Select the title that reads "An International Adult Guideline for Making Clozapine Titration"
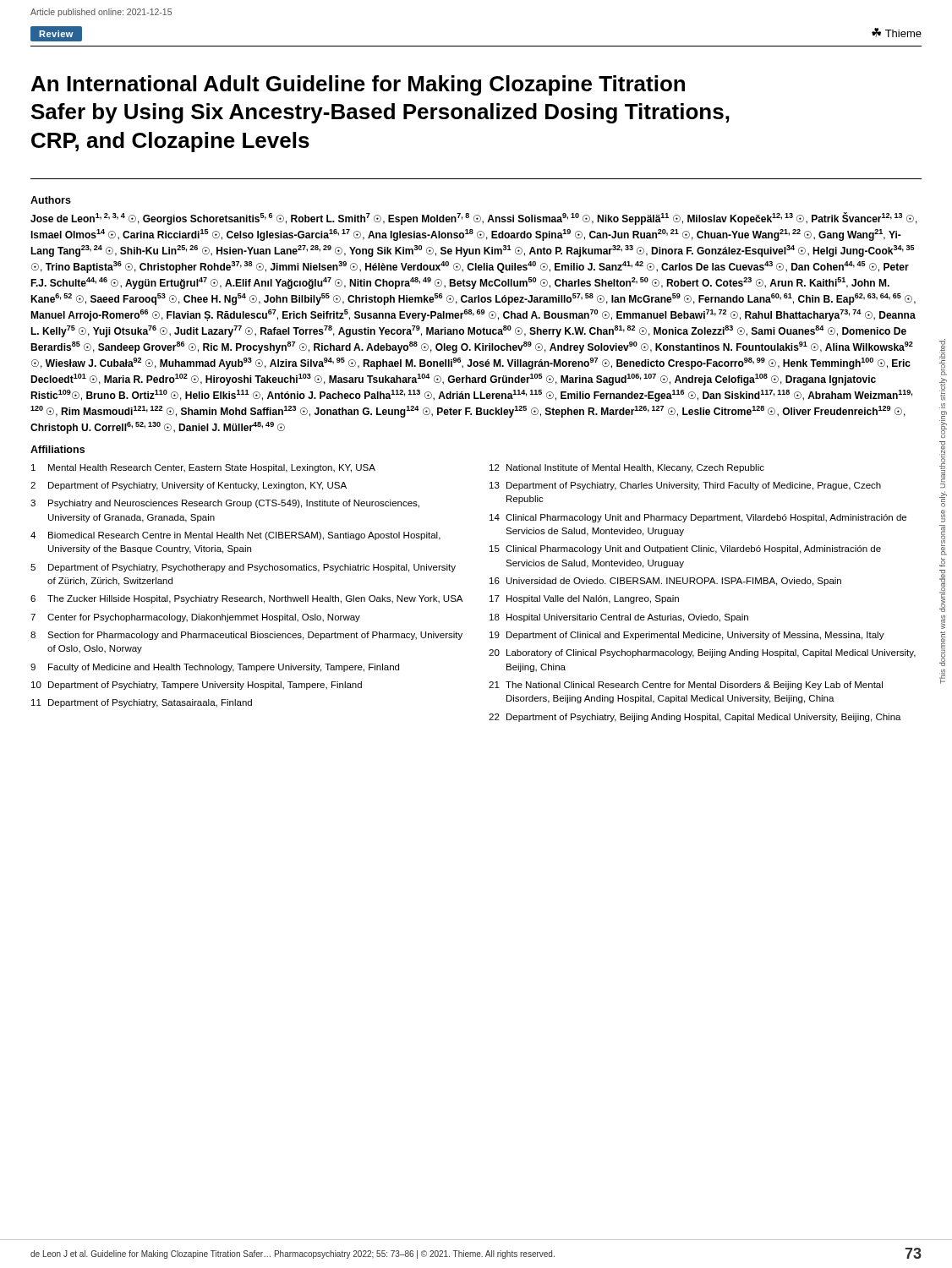Screen dimensions: 1268x952 (x=476, y=112)
